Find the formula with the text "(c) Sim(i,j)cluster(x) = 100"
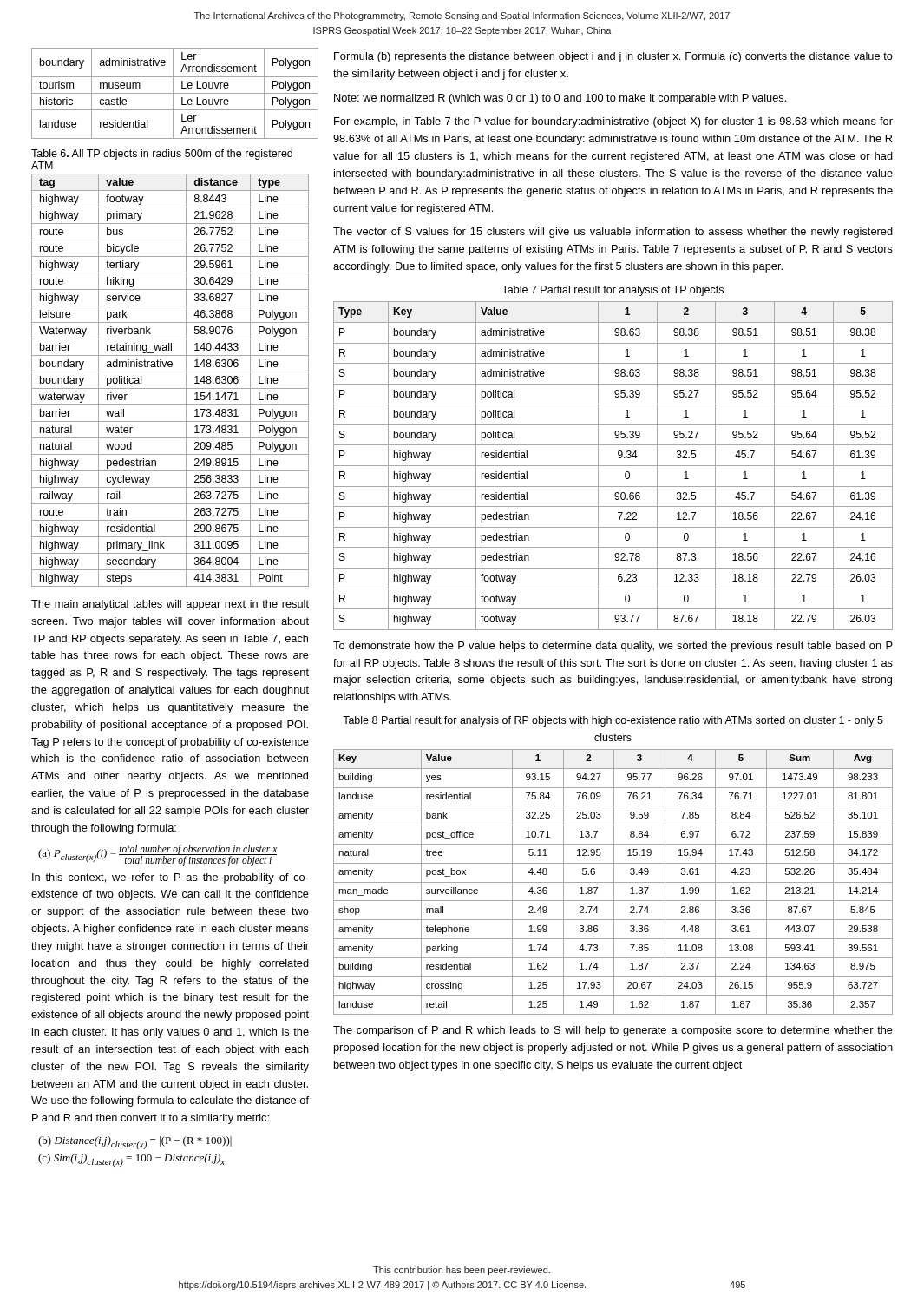 tap(131, 1158)
